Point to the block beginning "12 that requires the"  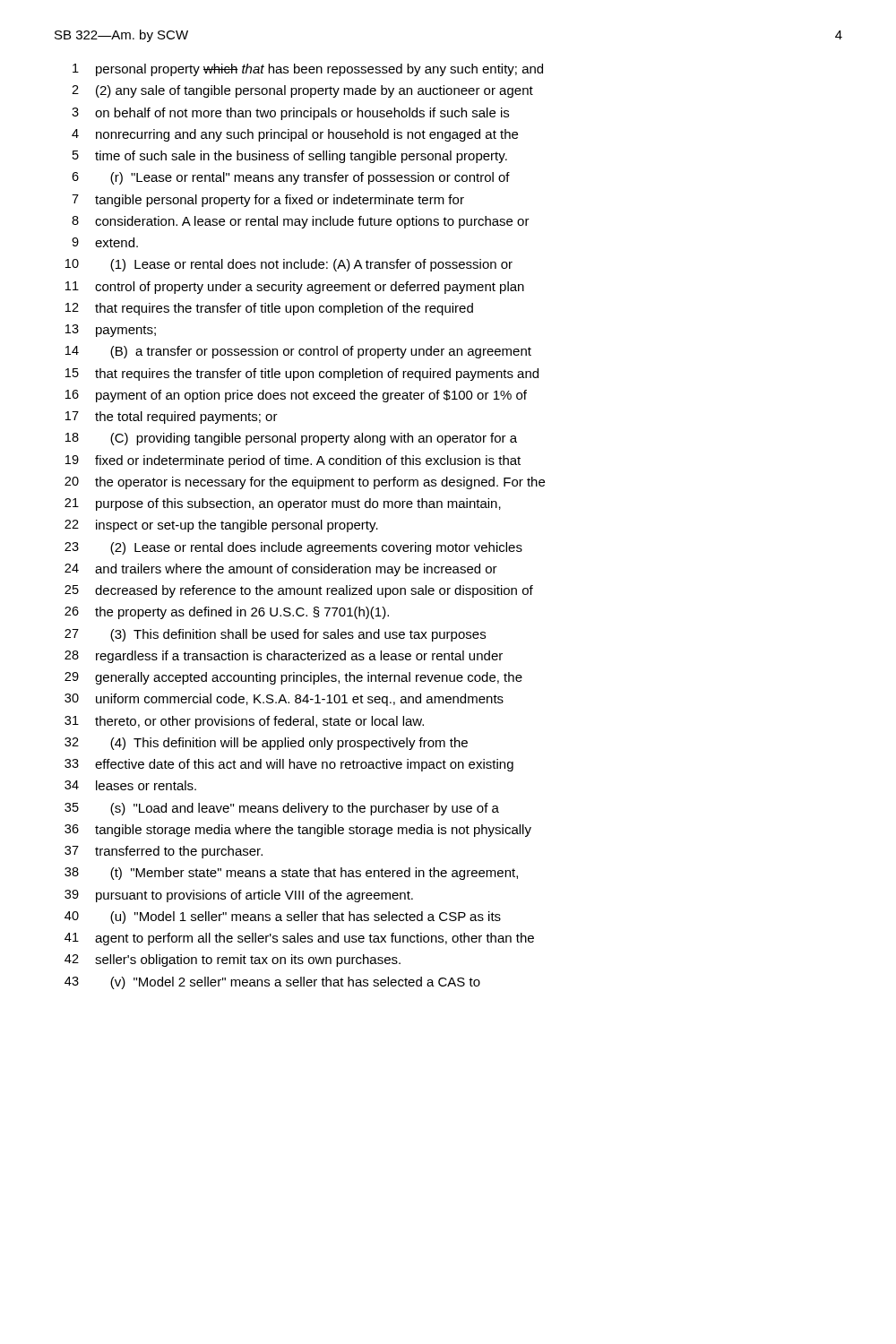coord(448,308)
